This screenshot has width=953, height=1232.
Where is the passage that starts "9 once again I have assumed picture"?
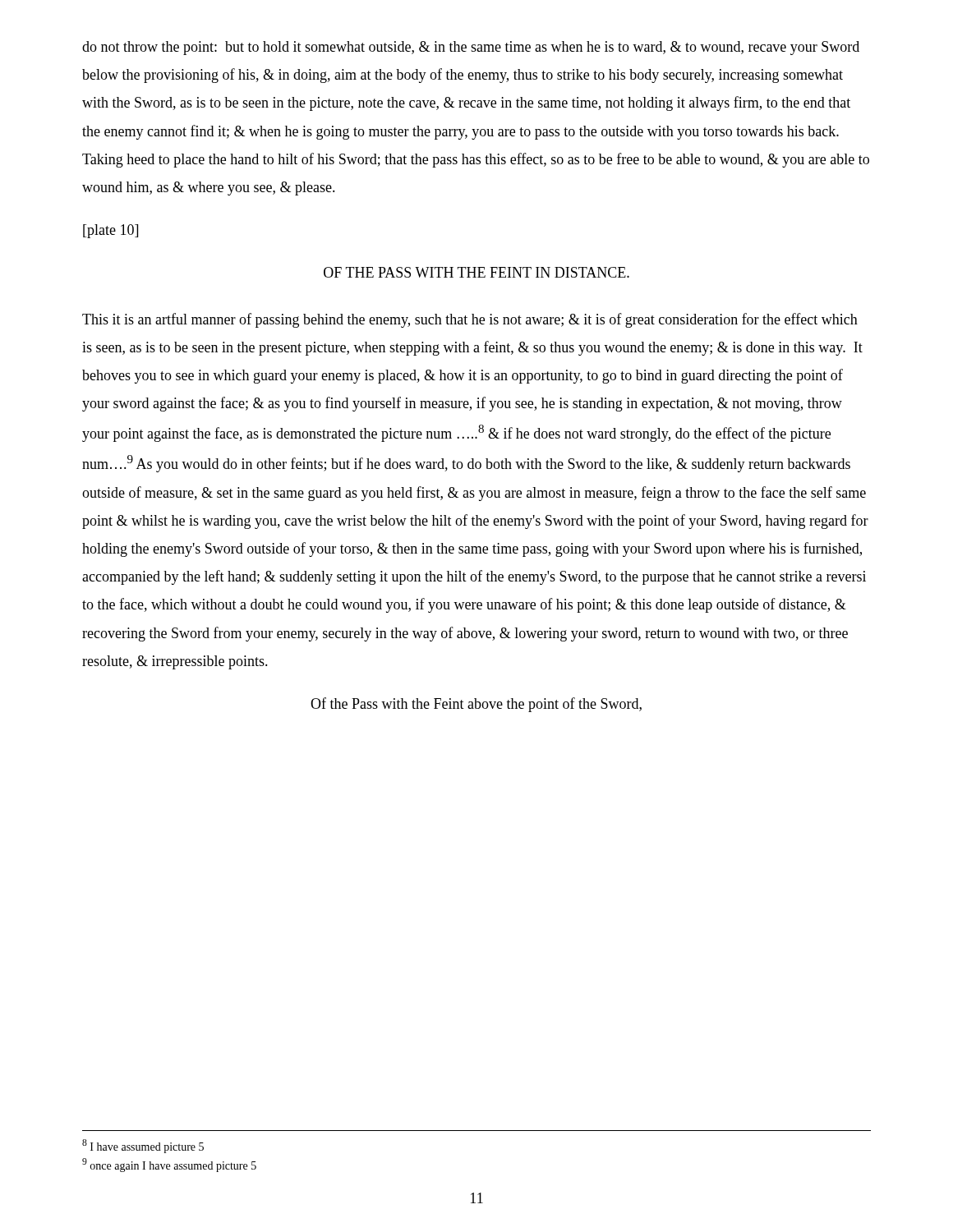169,1164
